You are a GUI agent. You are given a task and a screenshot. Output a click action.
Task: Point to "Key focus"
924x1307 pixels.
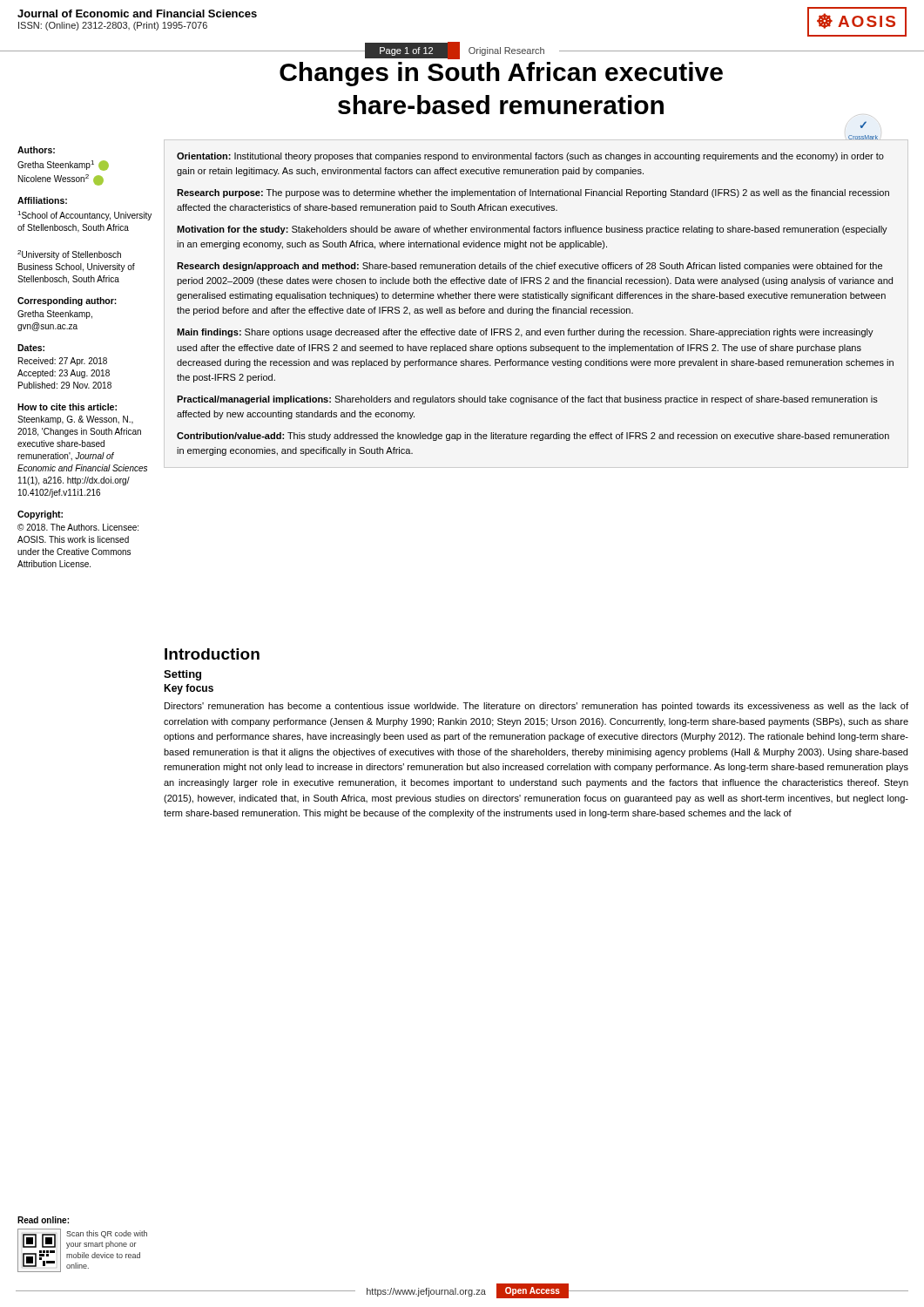(189, 688)
